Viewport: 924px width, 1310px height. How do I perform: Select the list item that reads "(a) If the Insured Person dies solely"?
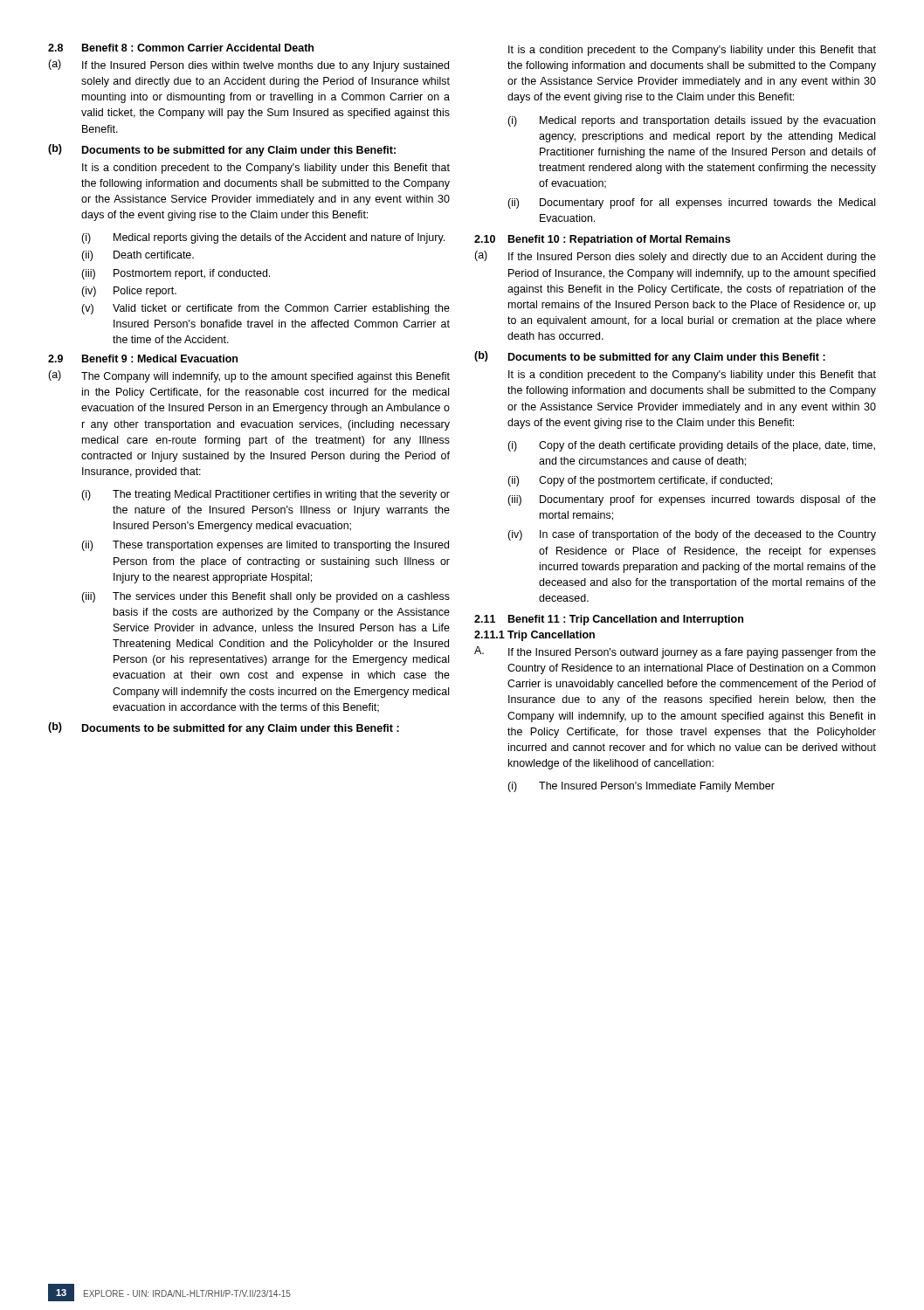(675, 297)
